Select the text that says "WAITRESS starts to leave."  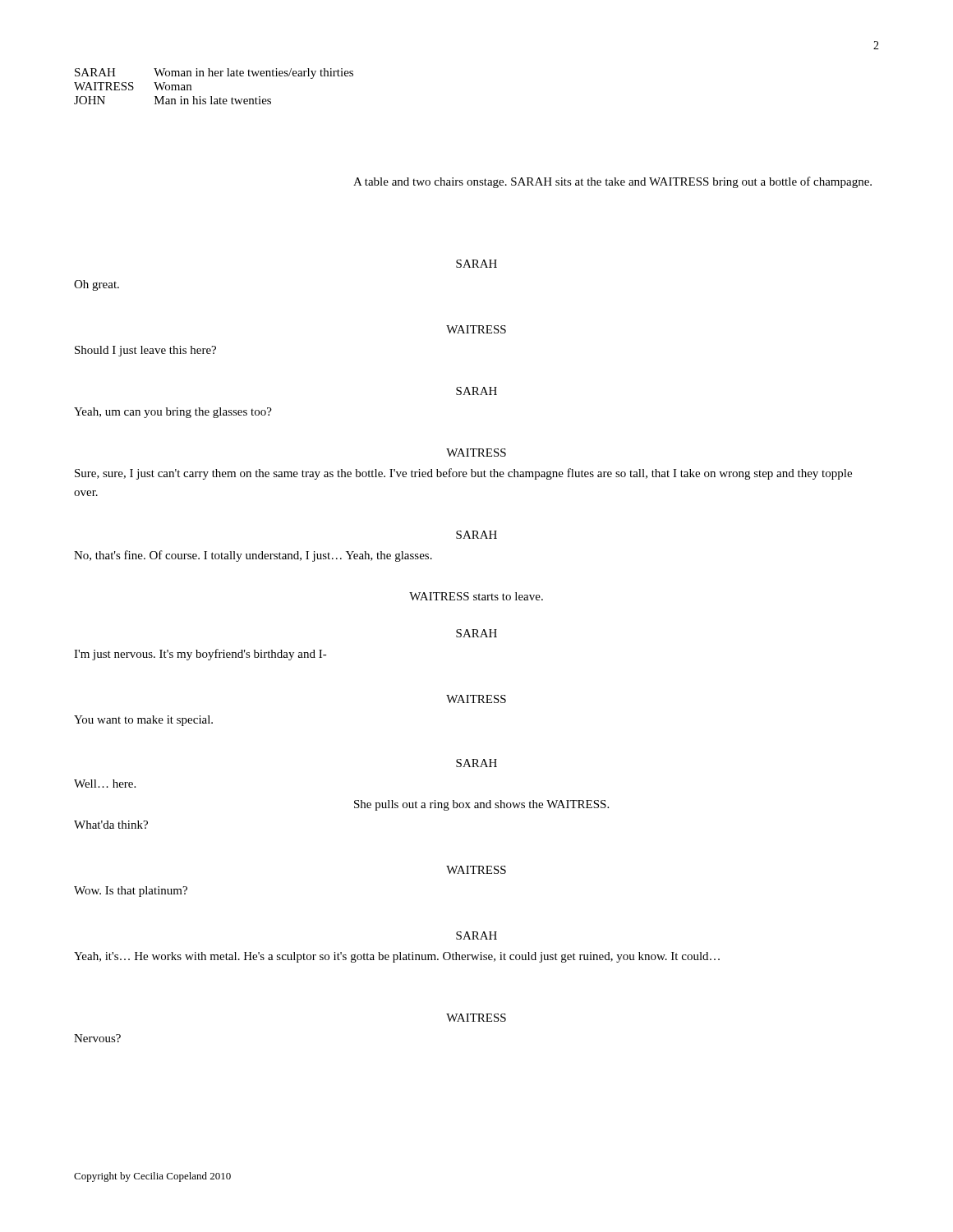[x=476, y=596]
